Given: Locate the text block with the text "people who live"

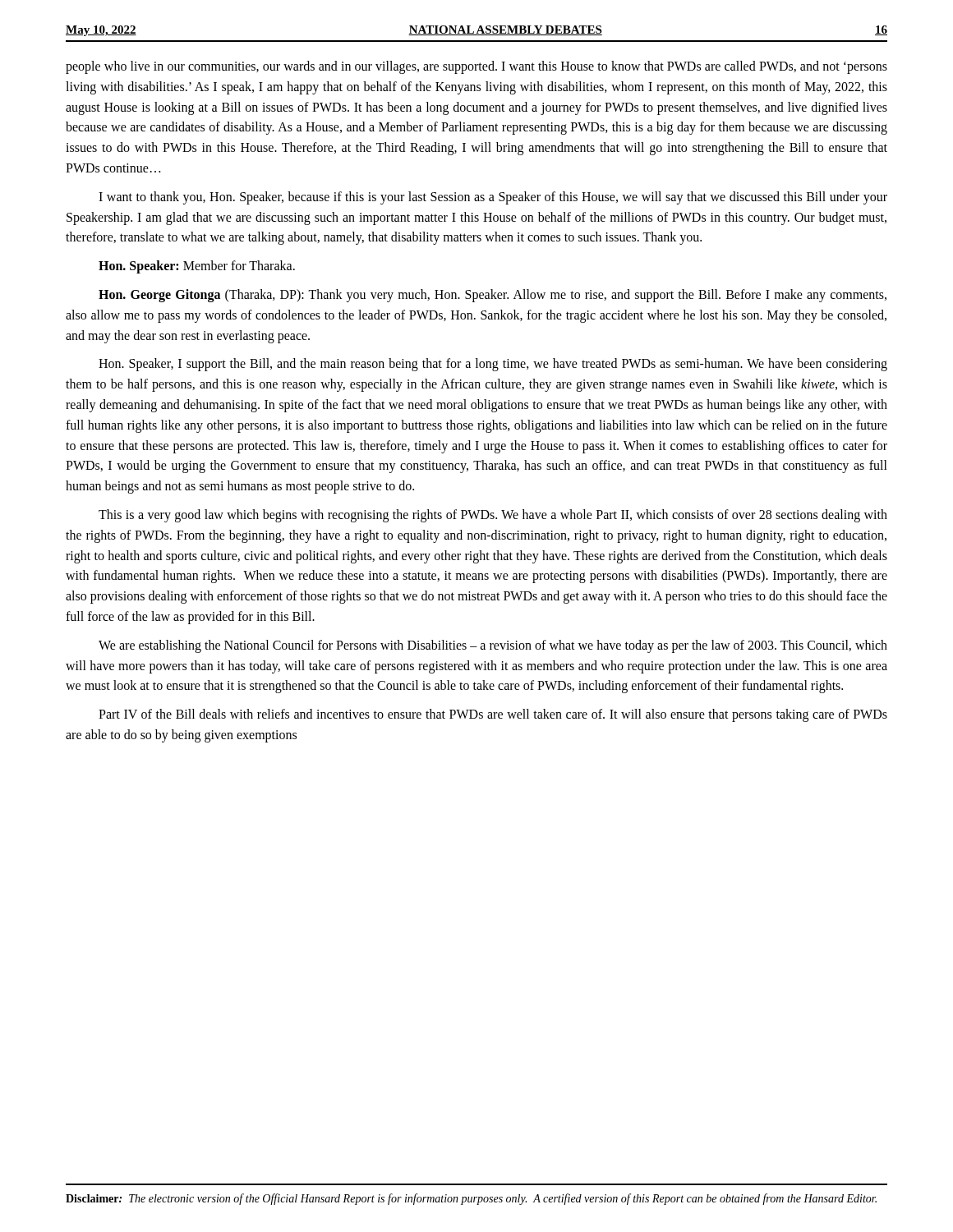Looking at the screenshot, I should (x=476, y=118).
